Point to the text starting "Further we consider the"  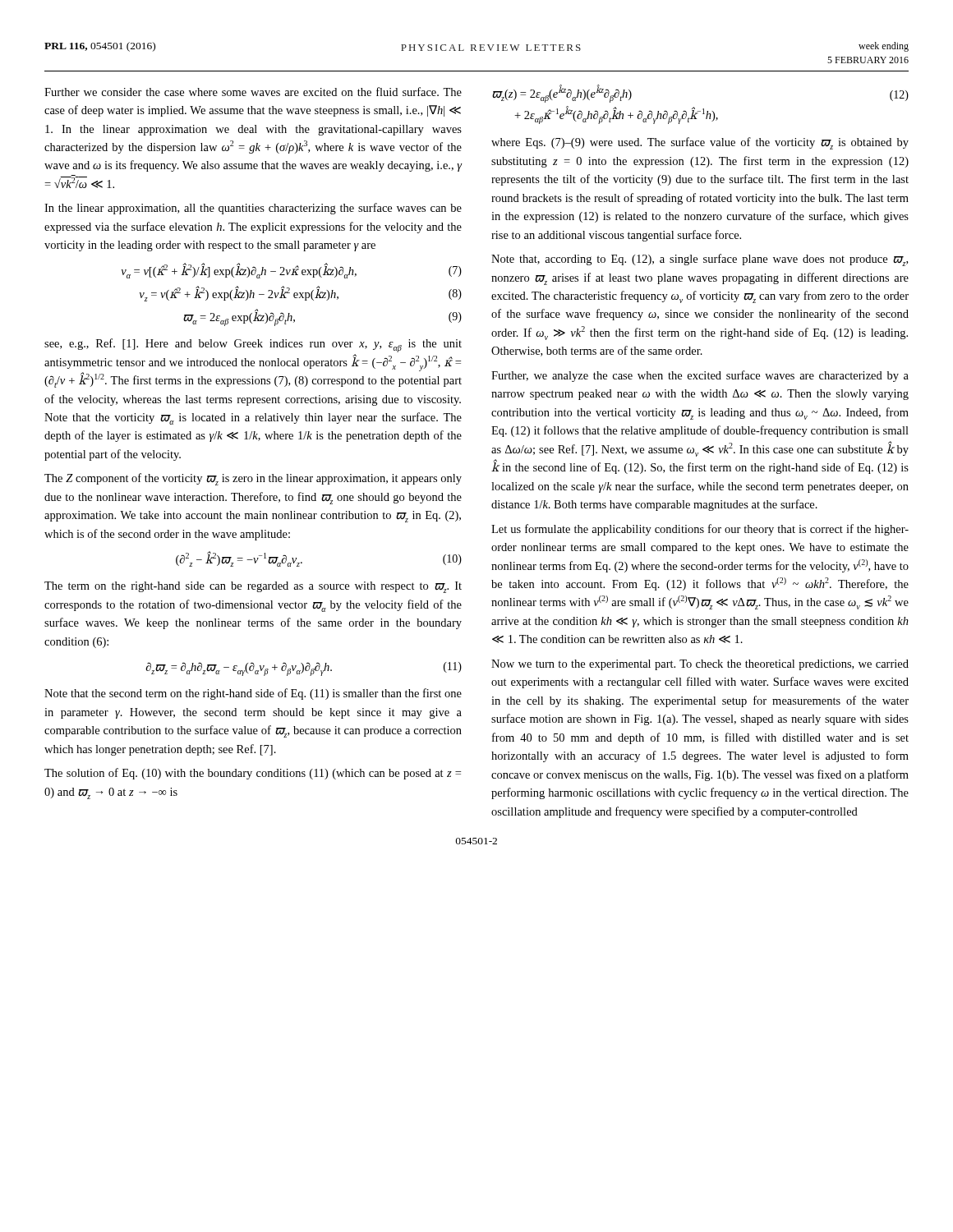(x=253, y=169)
